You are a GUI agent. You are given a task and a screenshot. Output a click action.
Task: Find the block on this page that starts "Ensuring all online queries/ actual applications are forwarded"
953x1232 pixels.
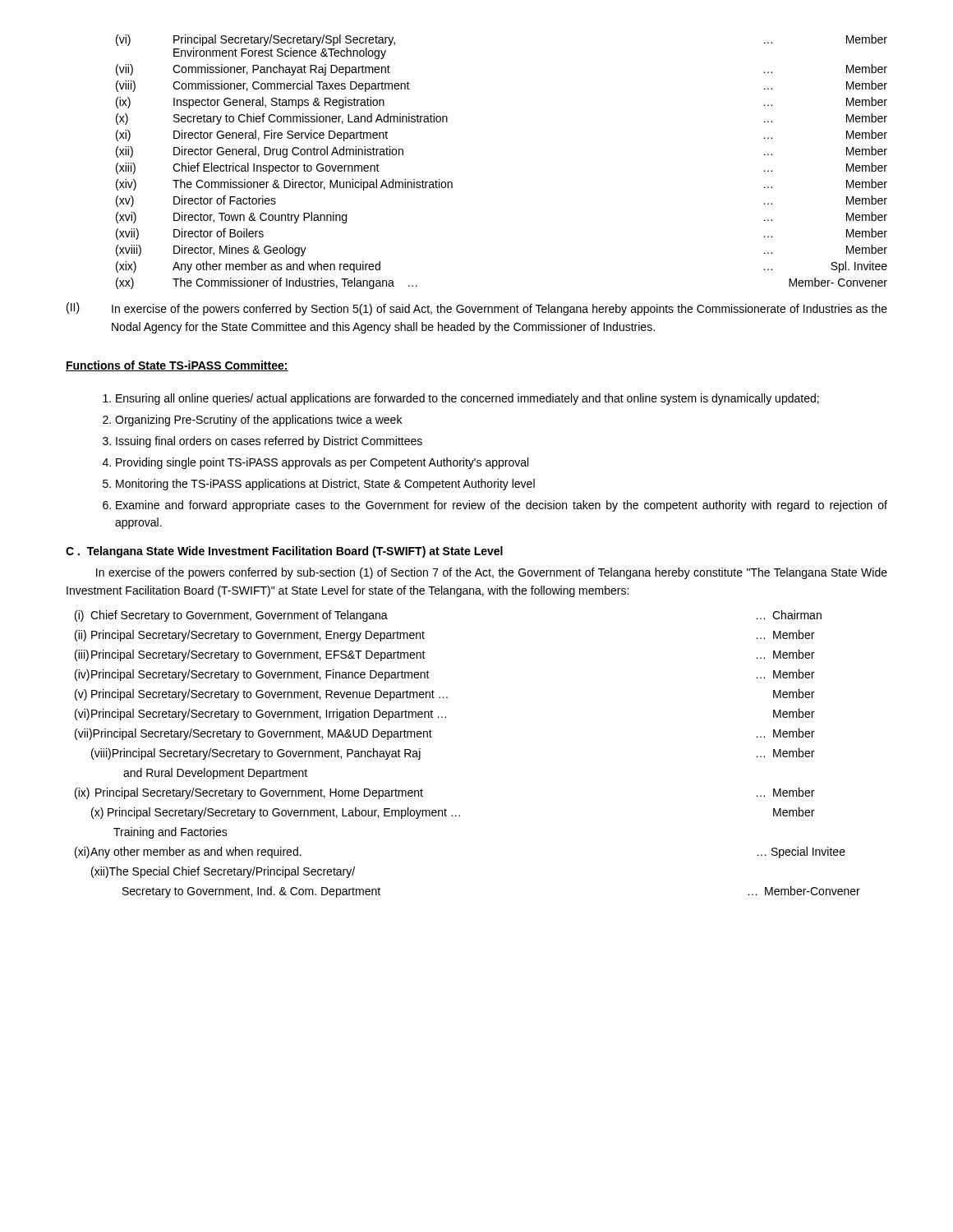(501, 399)
